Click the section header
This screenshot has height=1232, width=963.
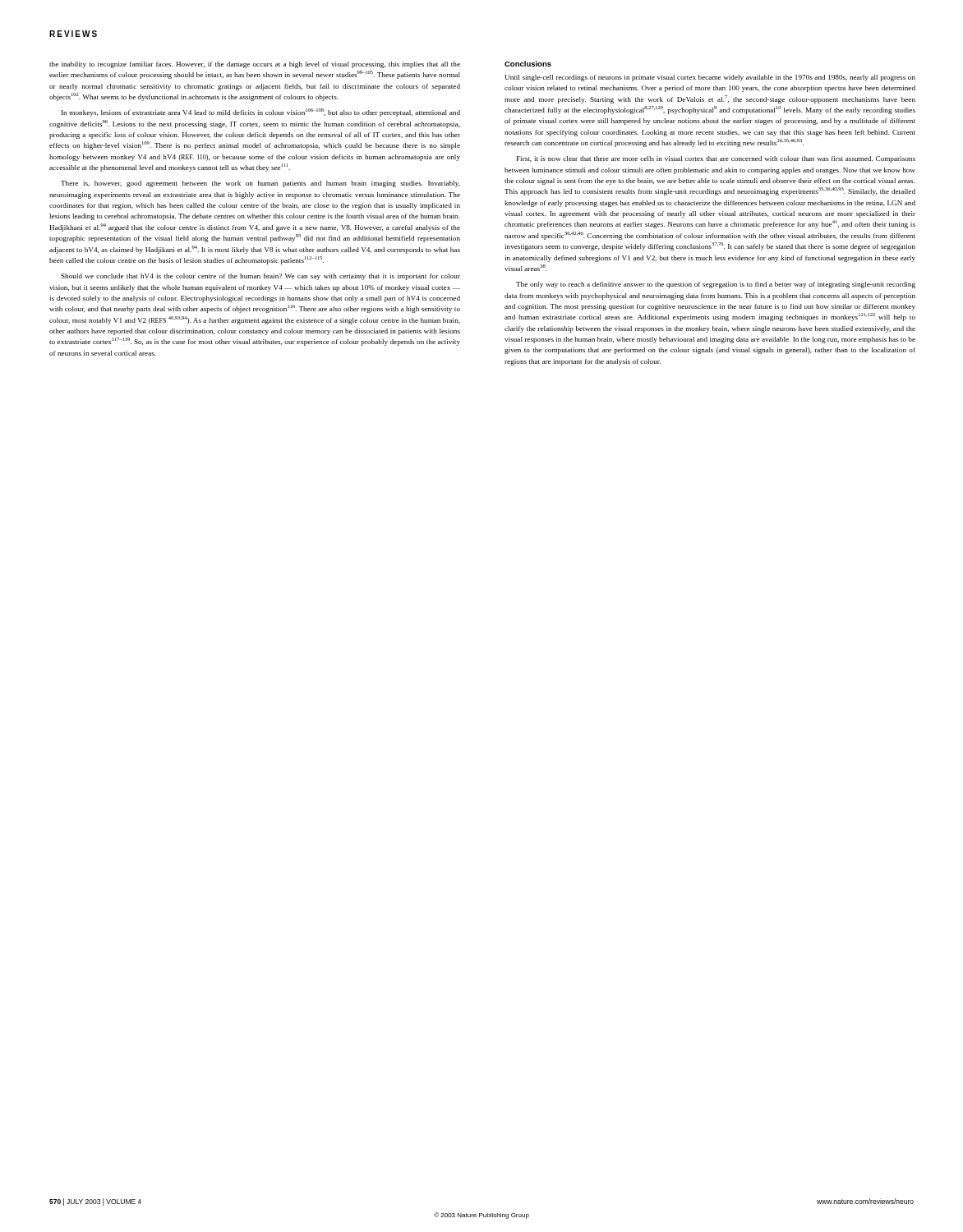click(528, 64)
